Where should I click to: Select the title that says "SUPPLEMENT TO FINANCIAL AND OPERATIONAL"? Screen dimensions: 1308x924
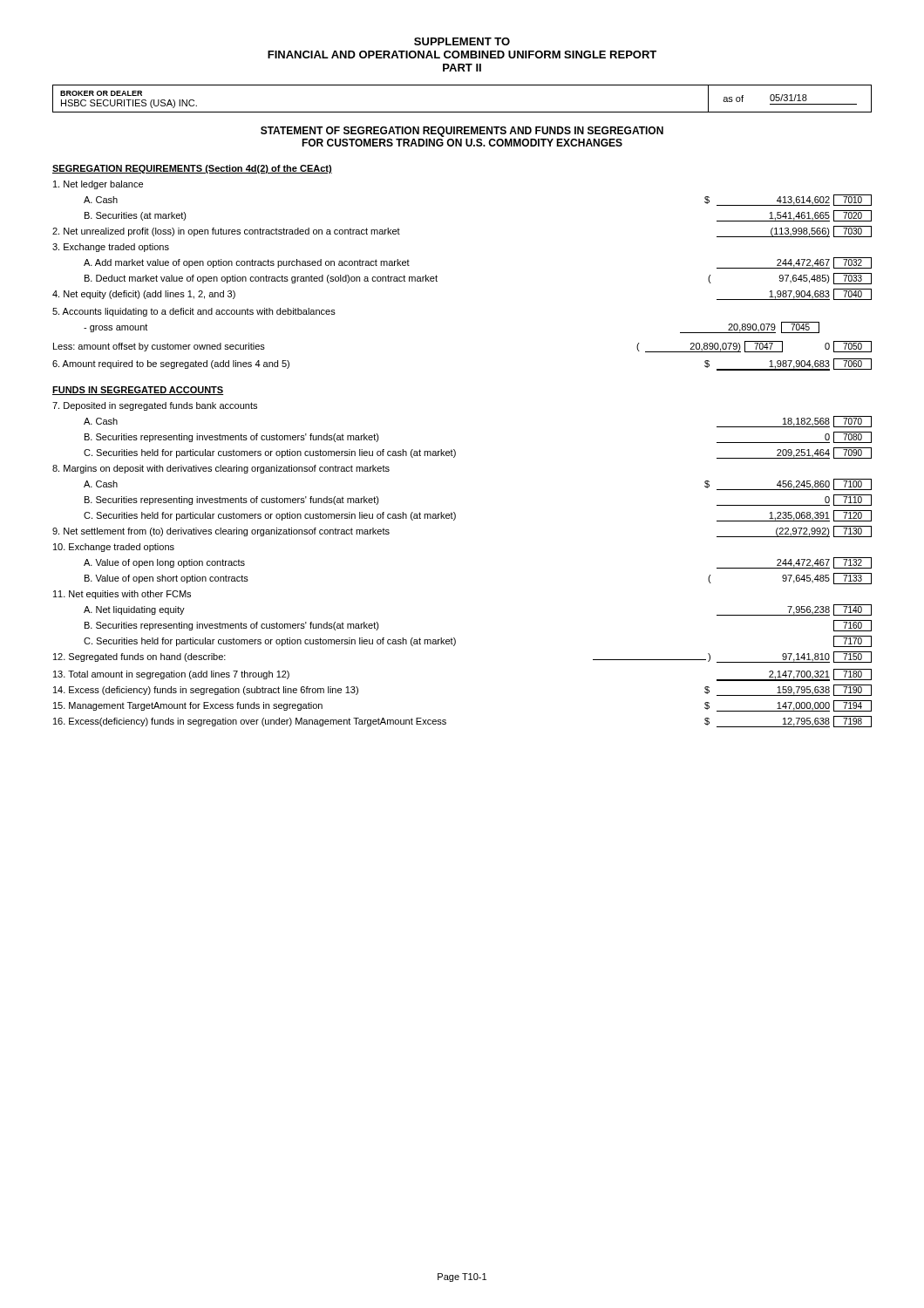coord(462,55)
